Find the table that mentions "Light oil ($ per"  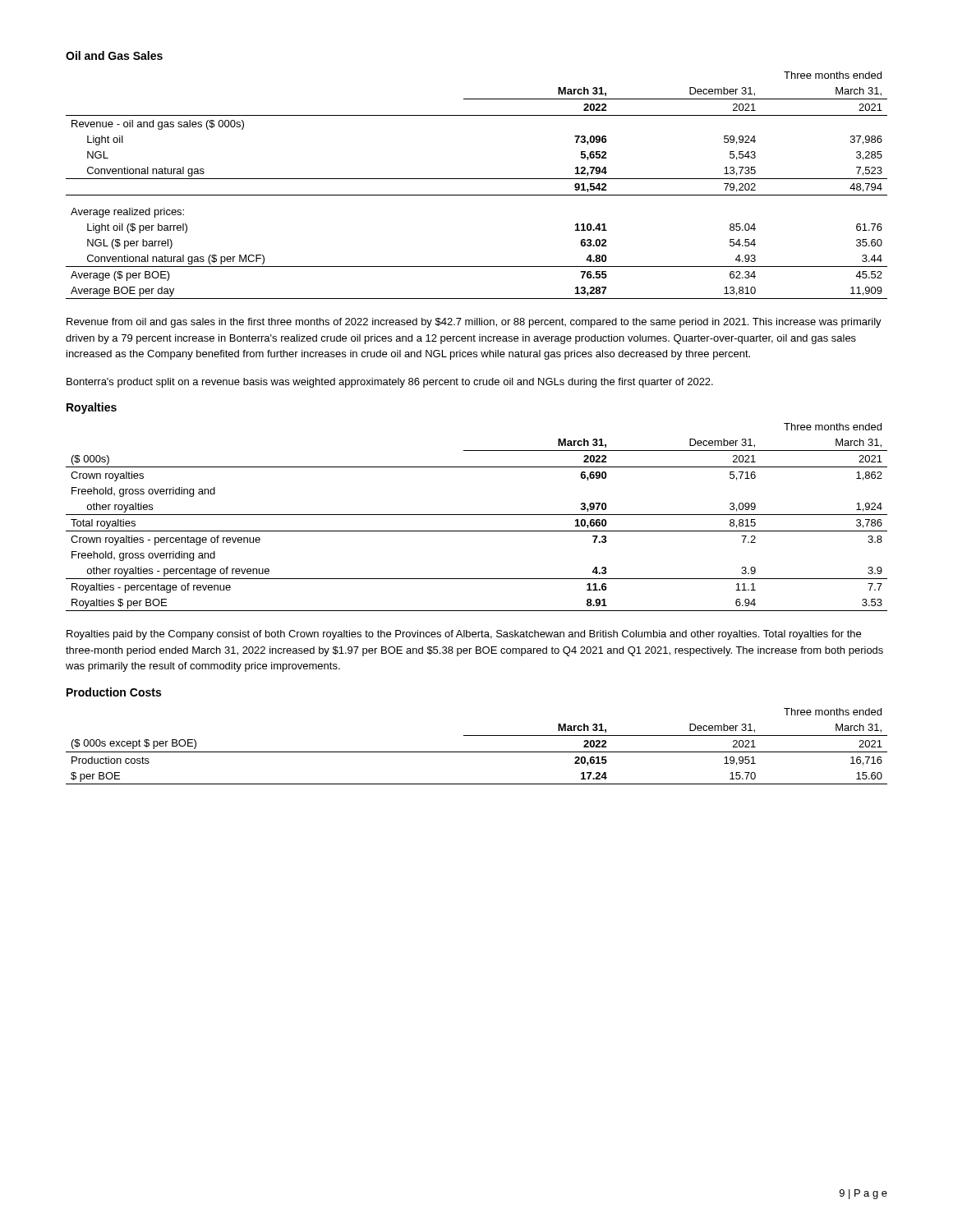click(x=476, y=183)
